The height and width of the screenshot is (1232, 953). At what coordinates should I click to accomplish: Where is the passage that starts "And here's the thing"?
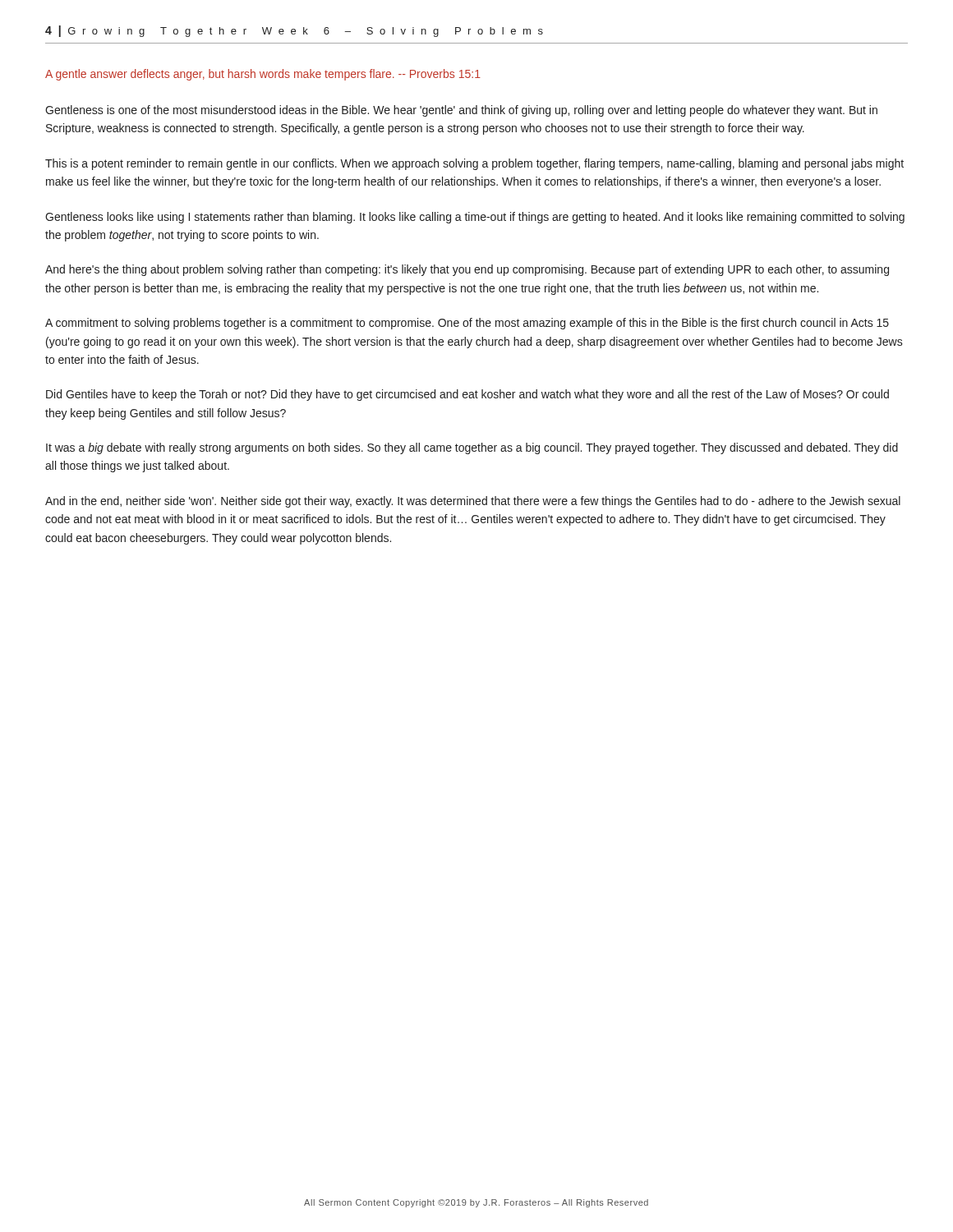pyautogui.click(x=467, y=279)
